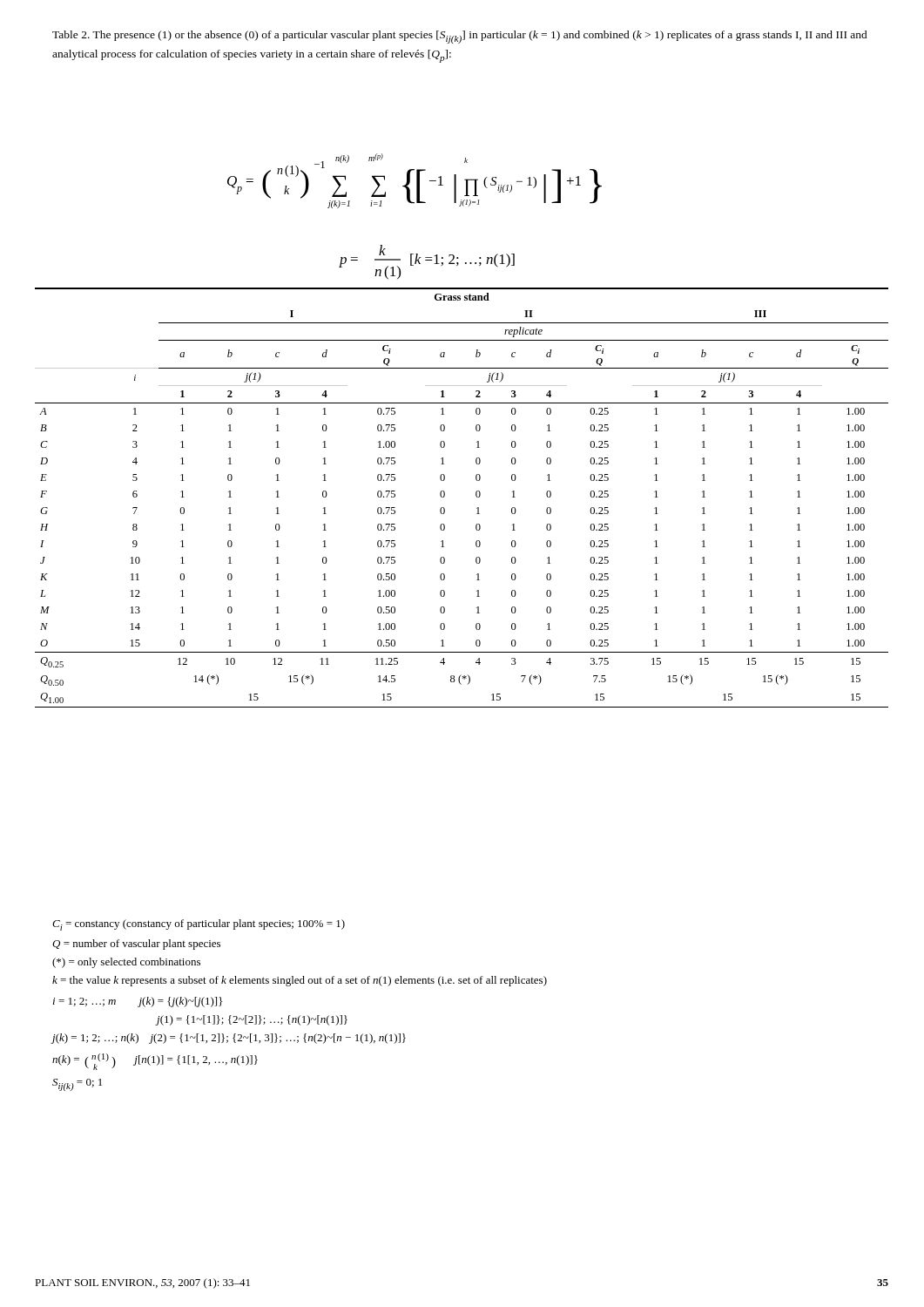Find the list item that reads "j(1) = {1~[1]};"
The height and width of the screenshot is (1307, 924).
[x=252, y=1020]
